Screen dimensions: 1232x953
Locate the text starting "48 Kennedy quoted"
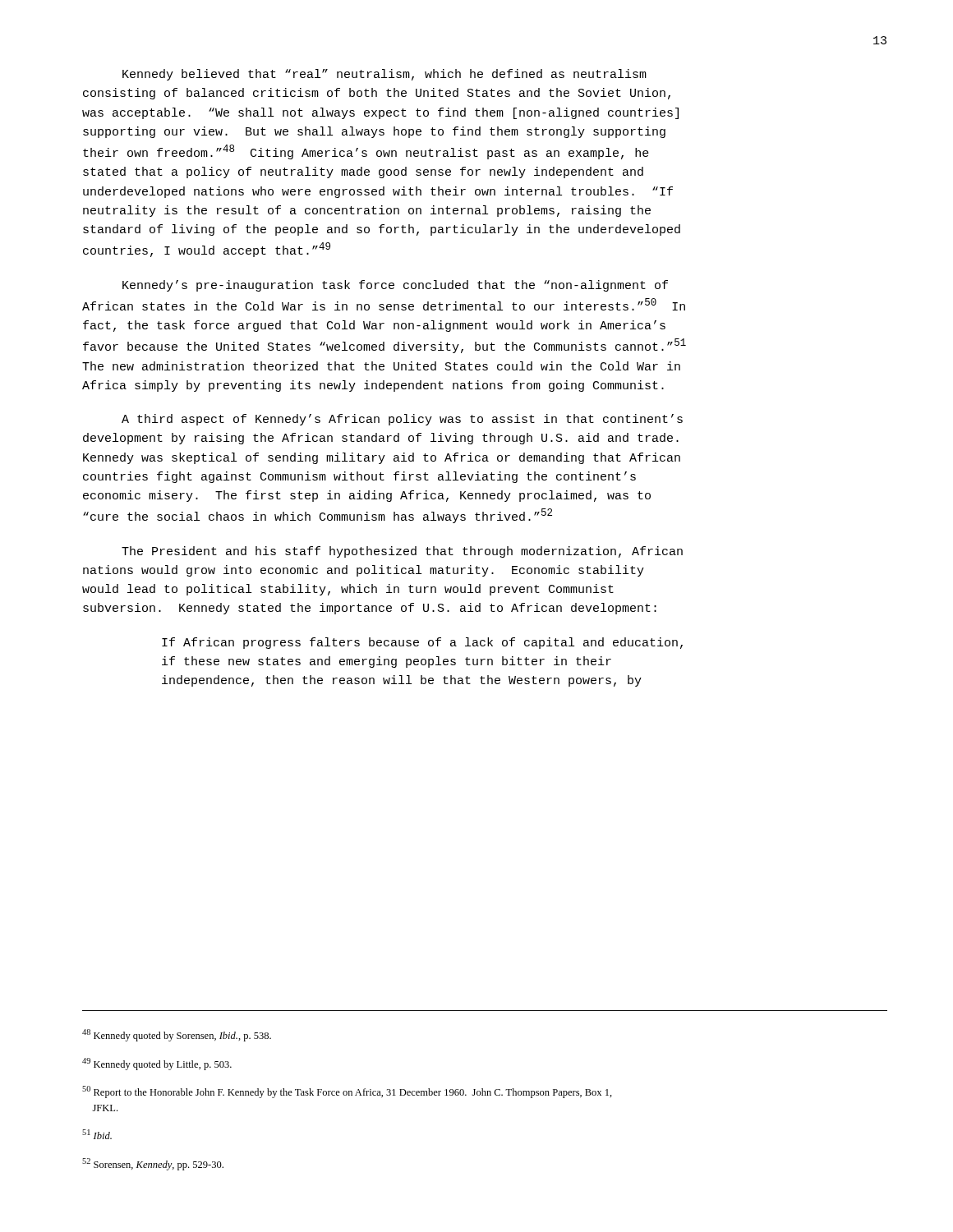coord(485,1099)
